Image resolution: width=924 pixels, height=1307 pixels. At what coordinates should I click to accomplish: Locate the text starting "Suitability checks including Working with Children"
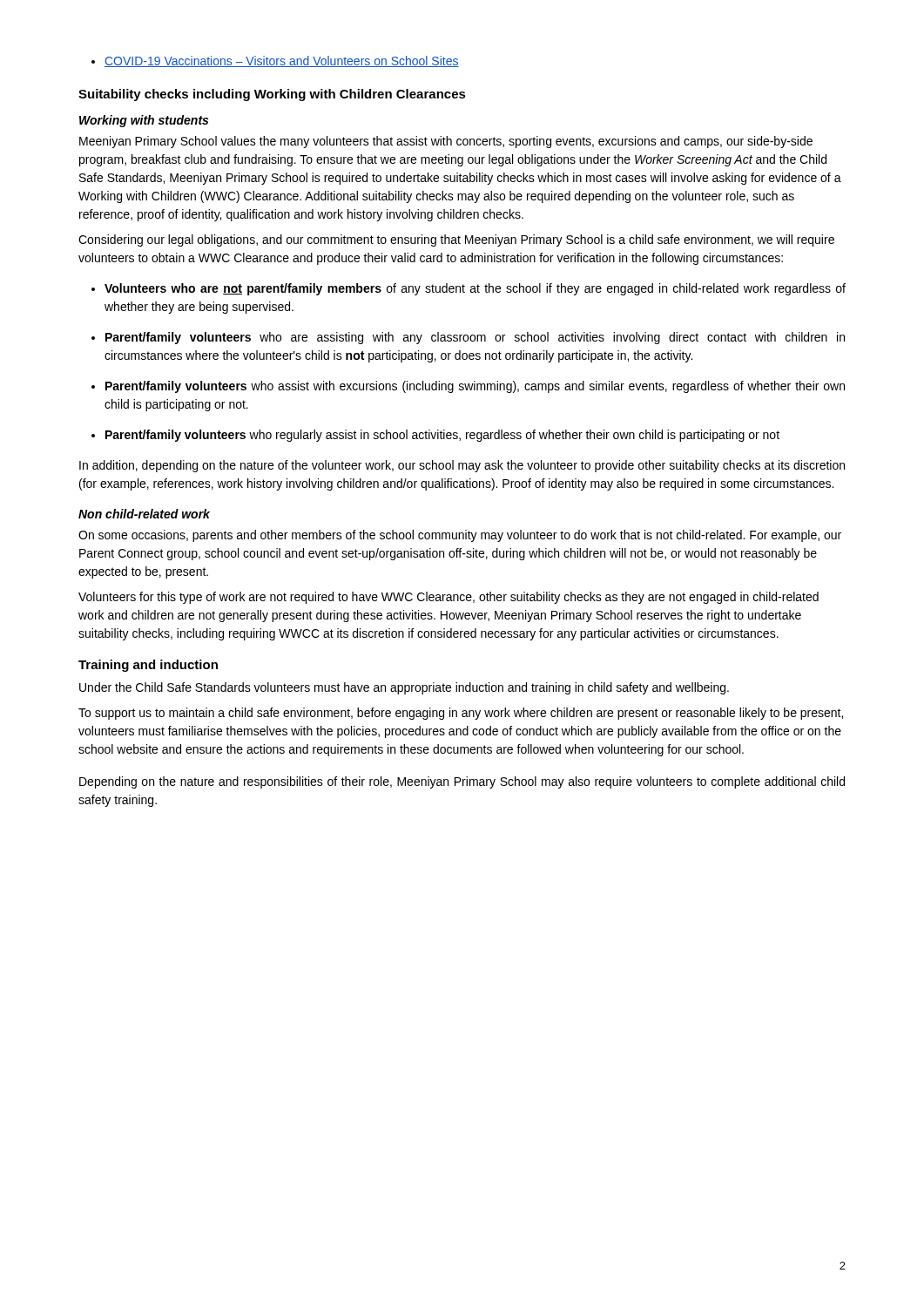(x=272, y=94)
